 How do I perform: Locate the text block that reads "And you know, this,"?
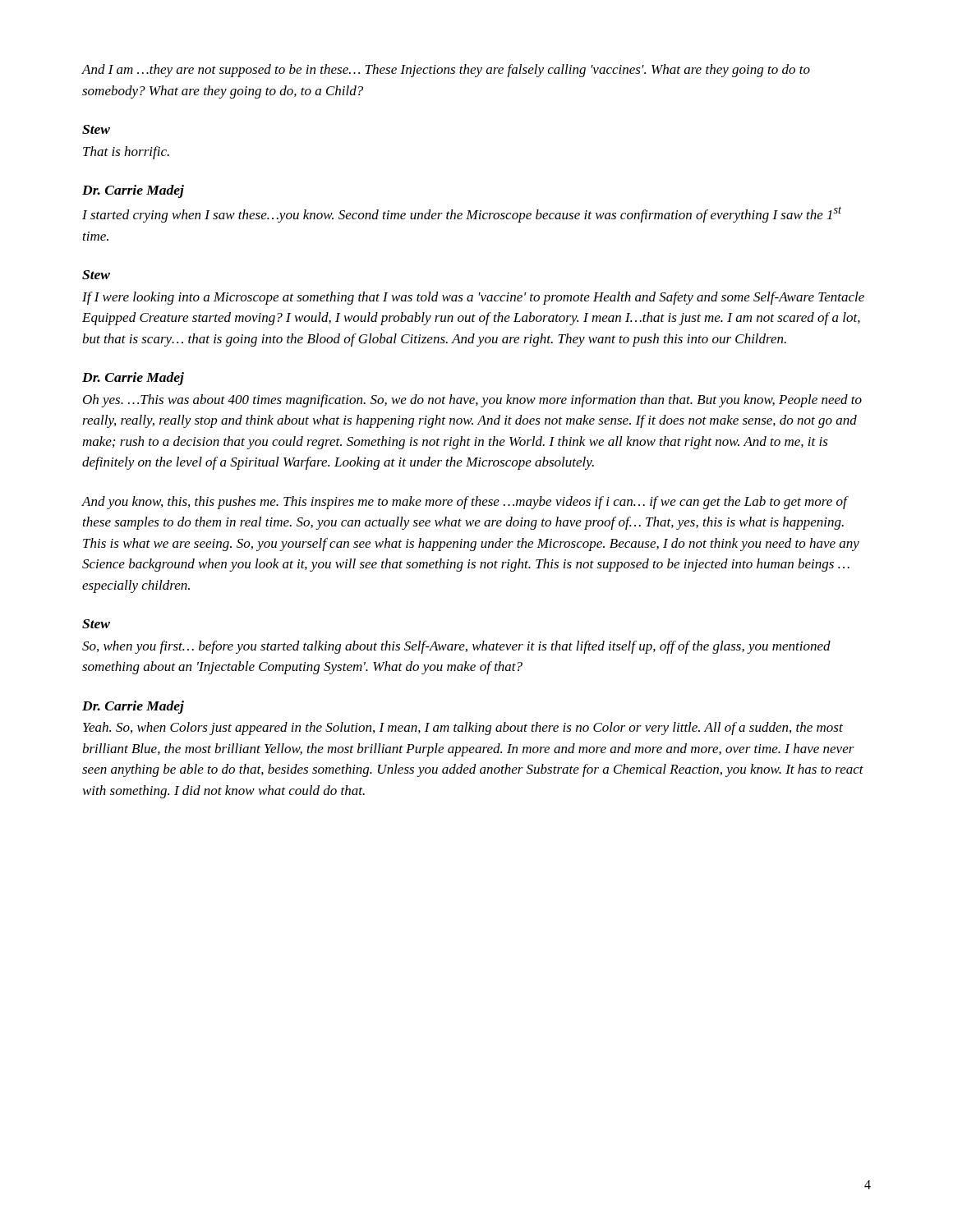(x=476, y=543)
